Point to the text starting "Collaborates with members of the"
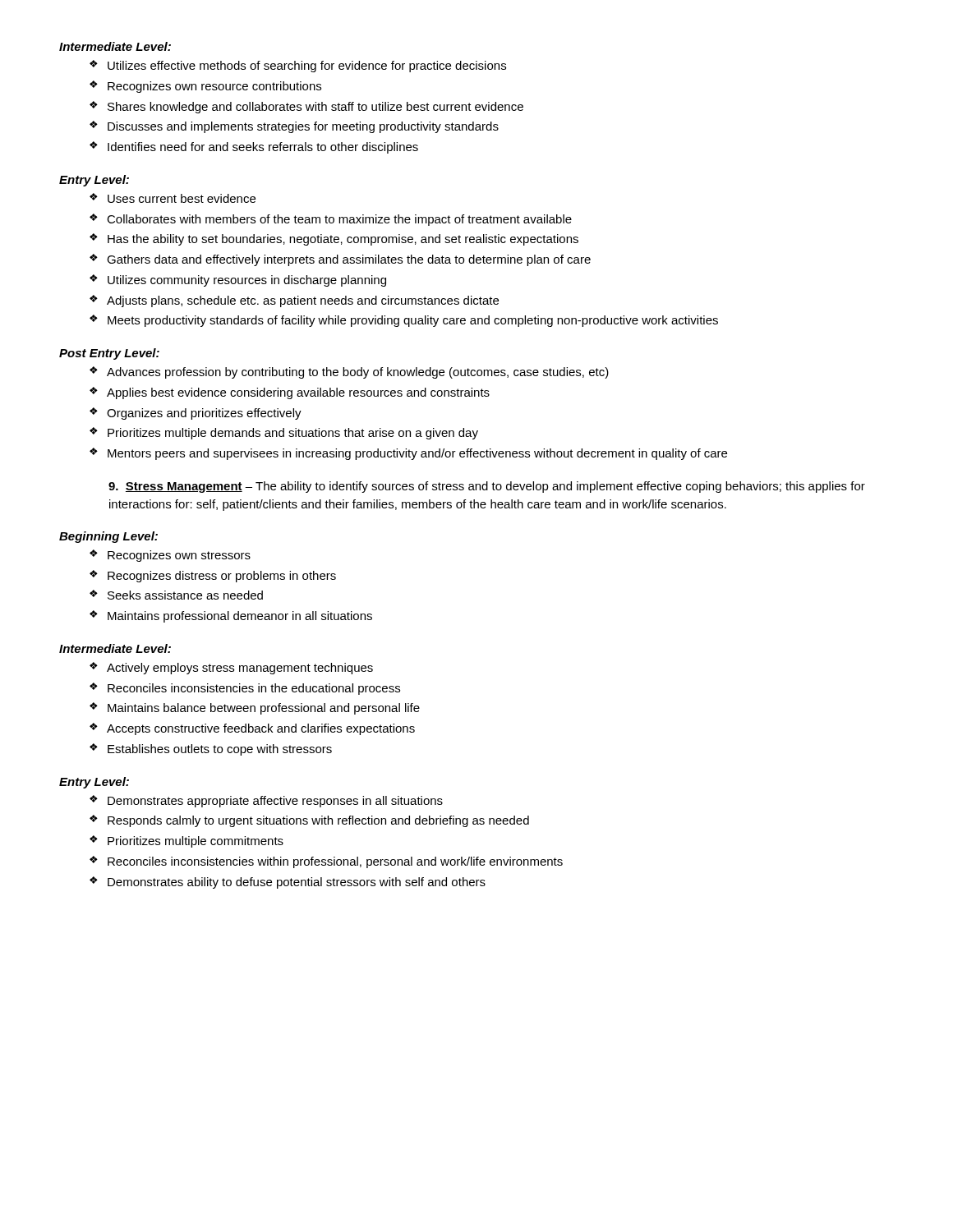953x1232 pixels. pyautogui.click(x=339, y=218)
